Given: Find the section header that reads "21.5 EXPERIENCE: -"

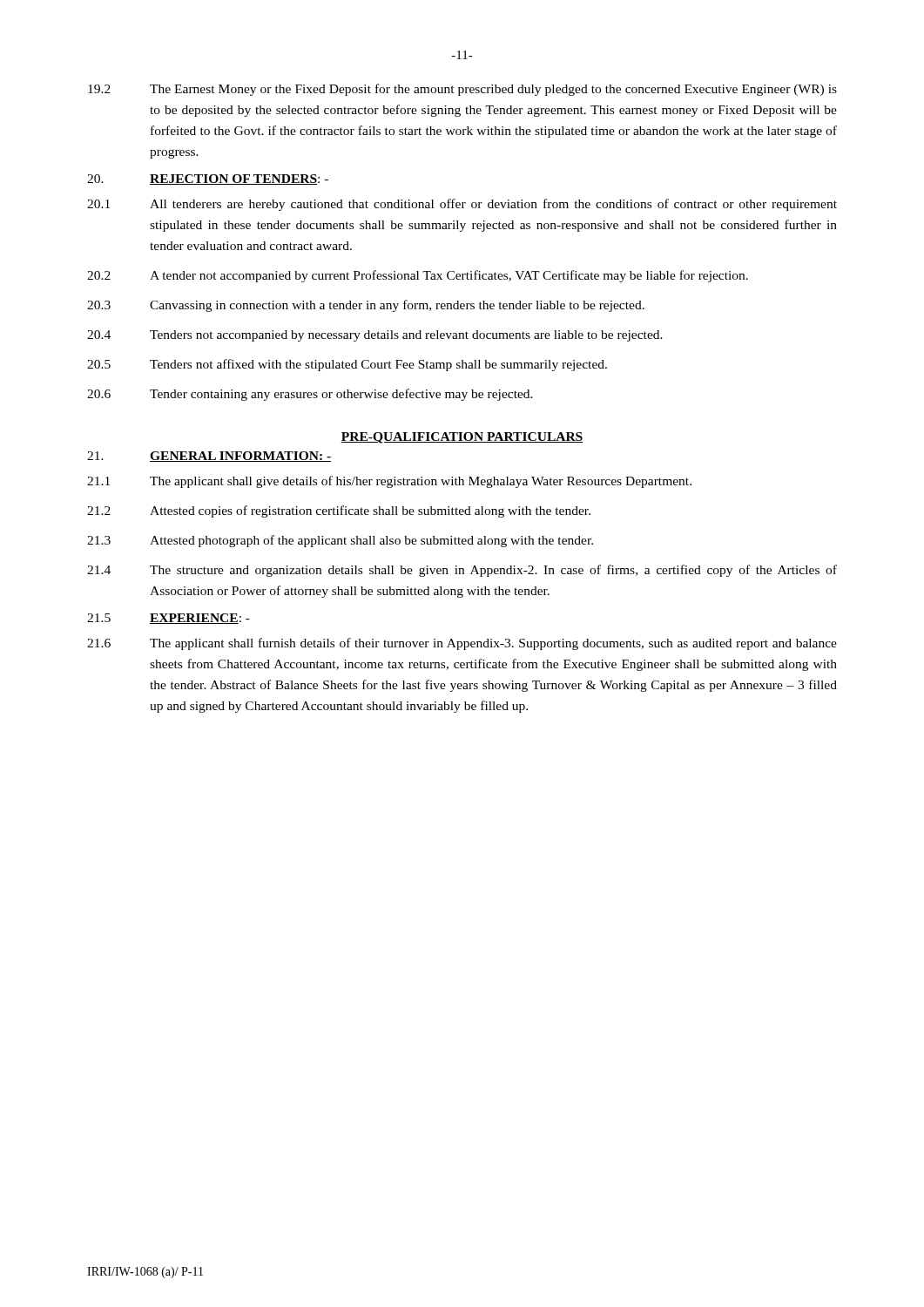Looking at the screenshot, I should tap(169, 619).
